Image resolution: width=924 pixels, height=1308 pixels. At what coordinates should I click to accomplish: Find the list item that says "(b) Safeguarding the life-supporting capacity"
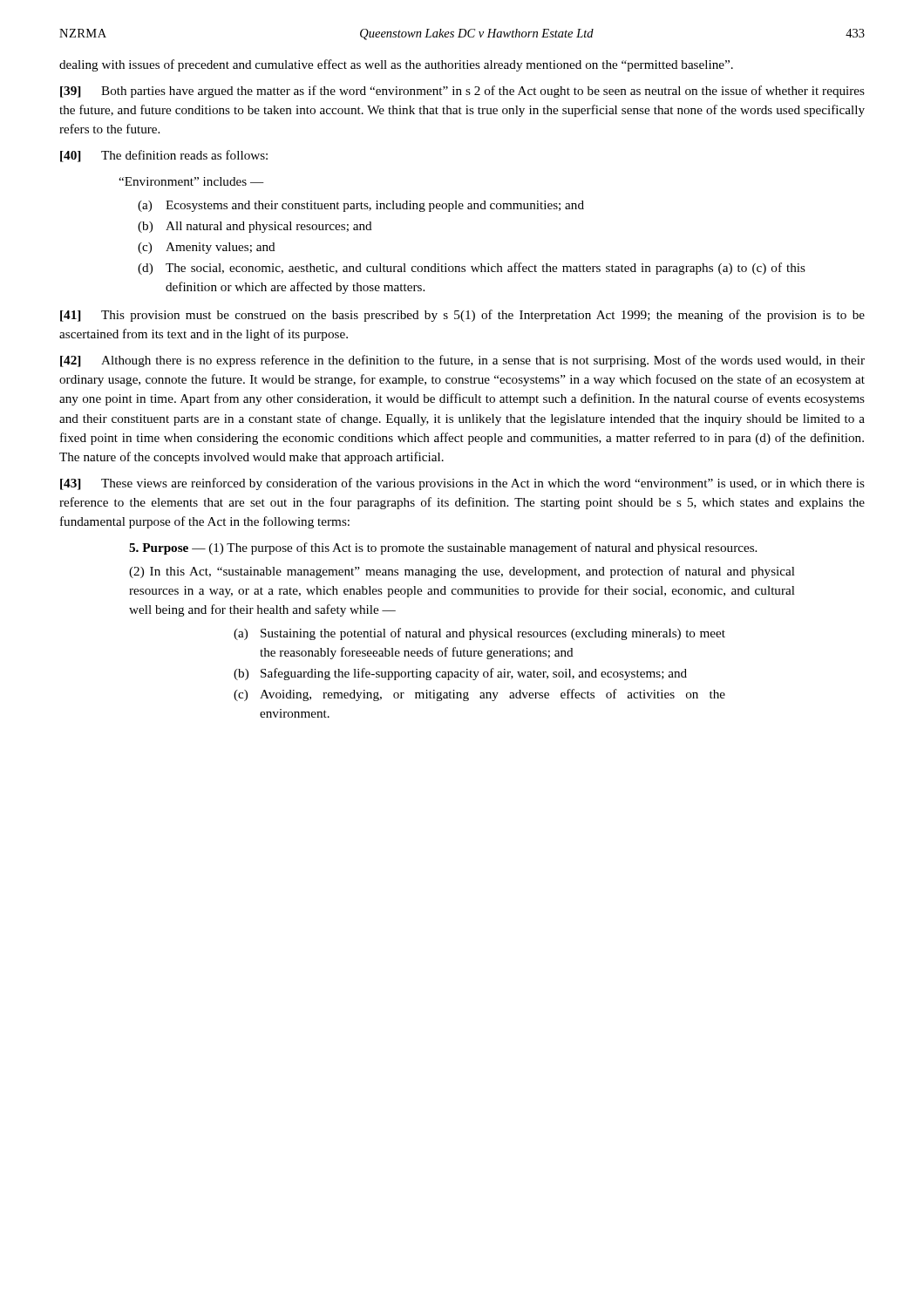479,673
